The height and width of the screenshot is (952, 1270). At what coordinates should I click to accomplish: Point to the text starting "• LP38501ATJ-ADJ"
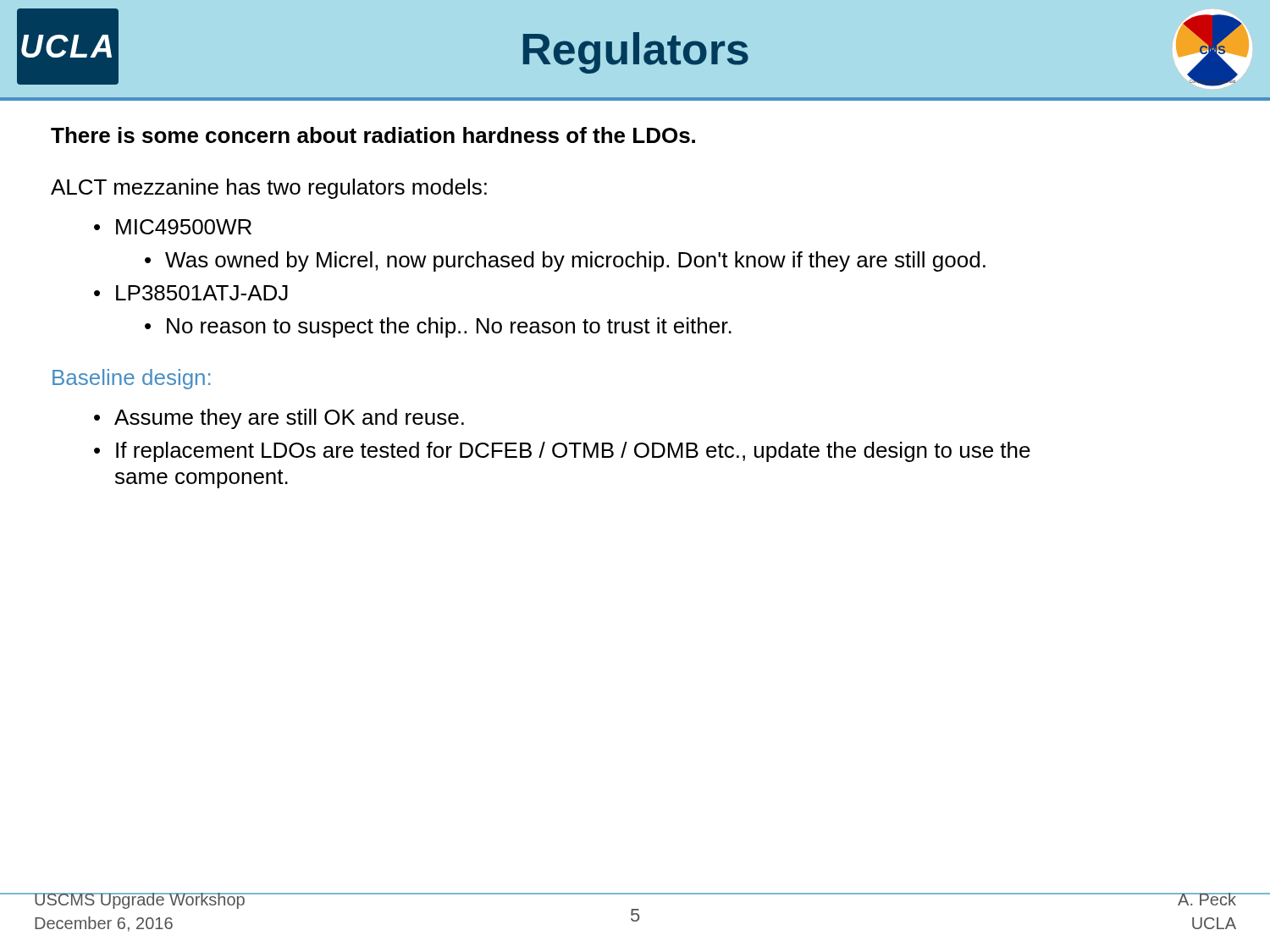click(191, 293)
